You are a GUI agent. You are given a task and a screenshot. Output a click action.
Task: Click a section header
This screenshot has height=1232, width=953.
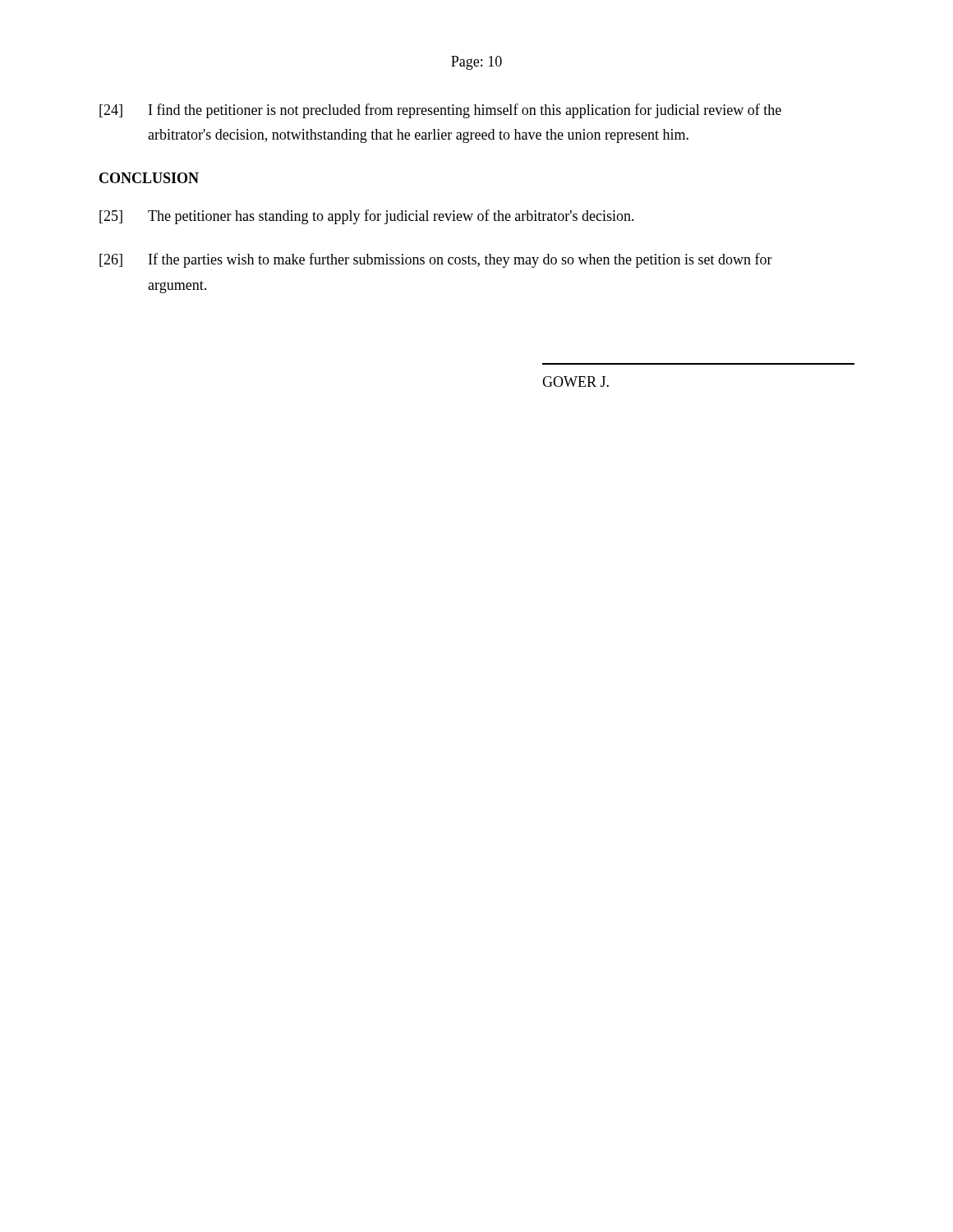pos(149,178)
